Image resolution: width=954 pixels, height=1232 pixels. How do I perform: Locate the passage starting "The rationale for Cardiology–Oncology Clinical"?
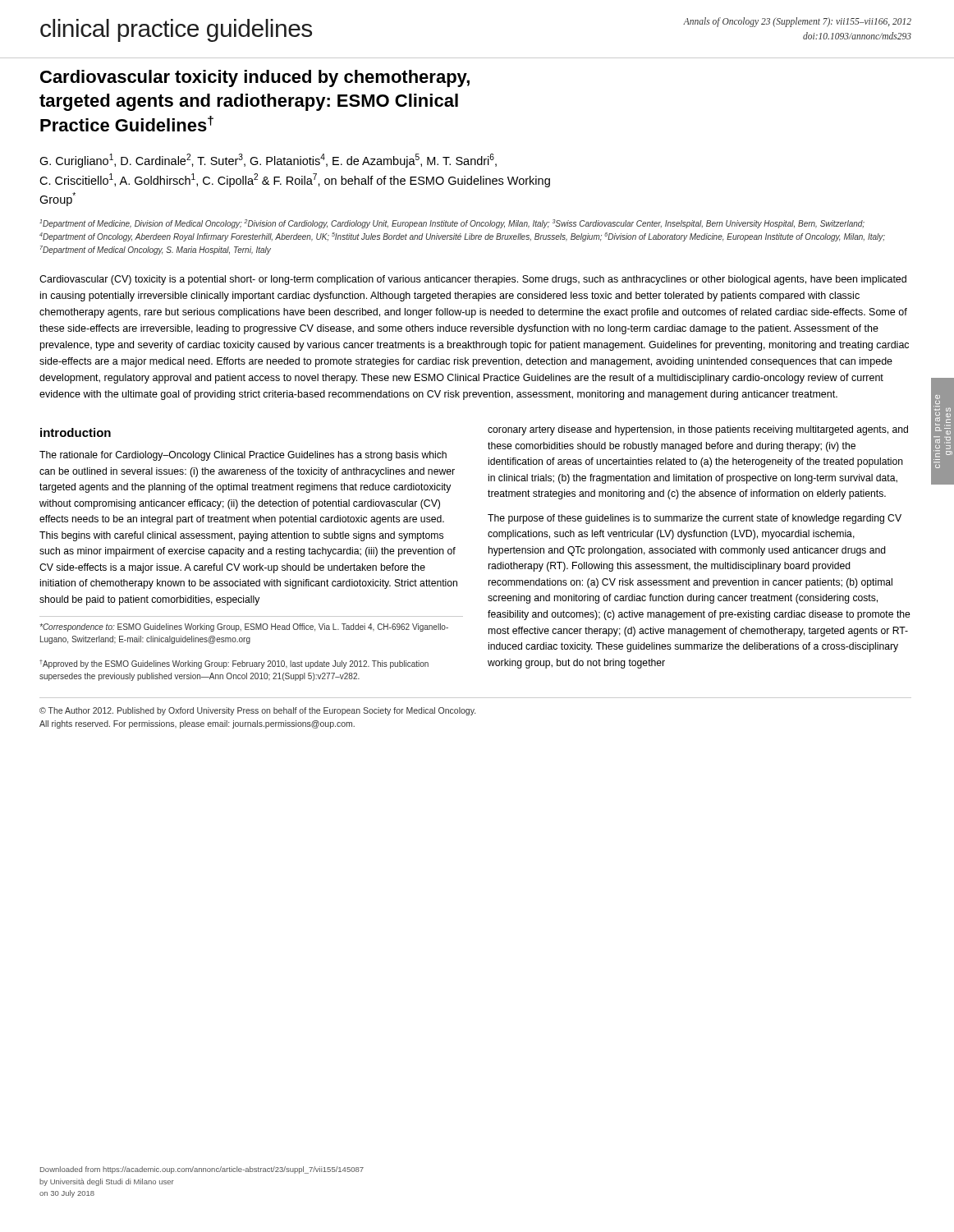click(249, 527)
